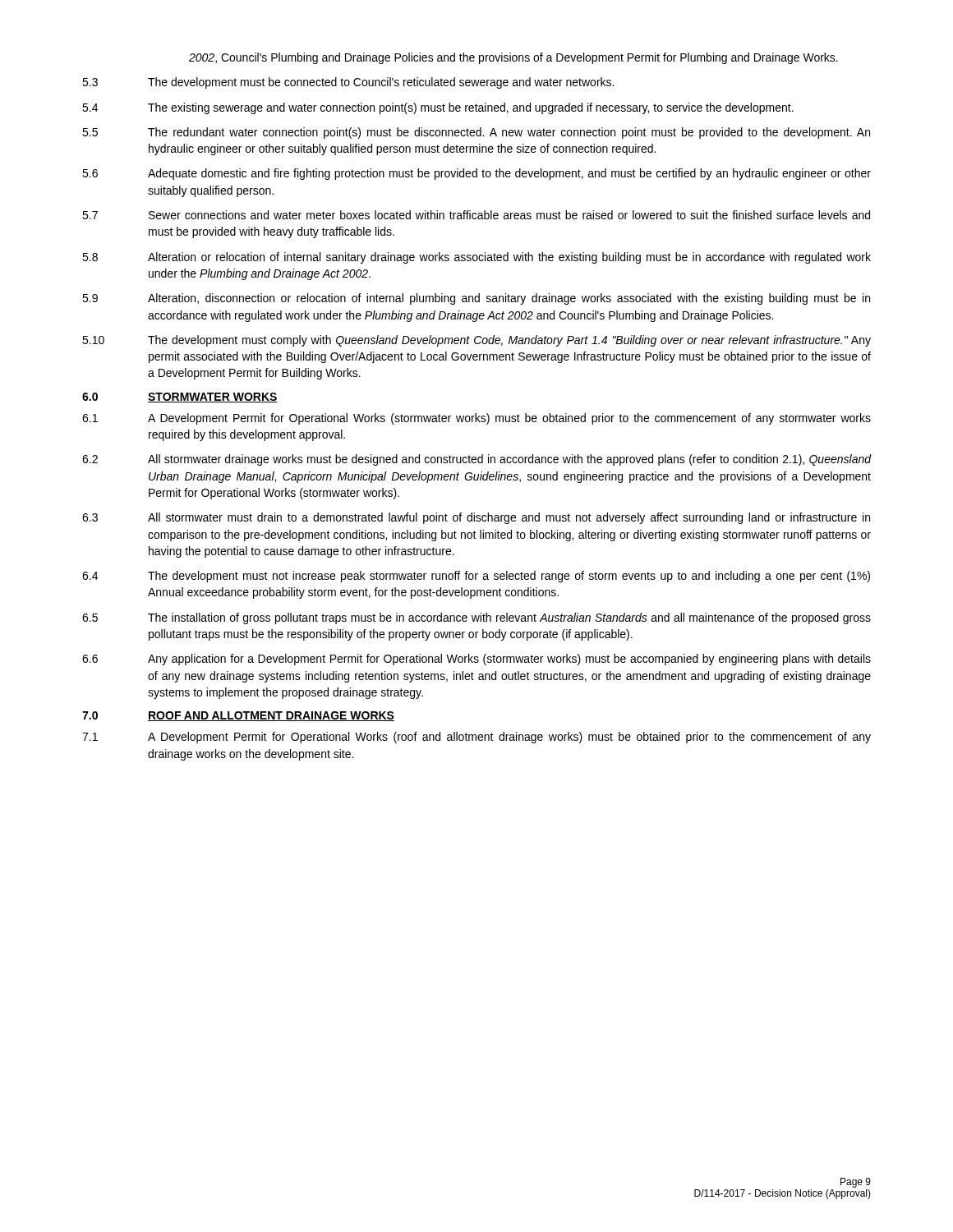Screen dimensions: 1232x953
Task: Locate the block of text that opens with "6.3 All stormwater must"
Action: tap(476, 534)
